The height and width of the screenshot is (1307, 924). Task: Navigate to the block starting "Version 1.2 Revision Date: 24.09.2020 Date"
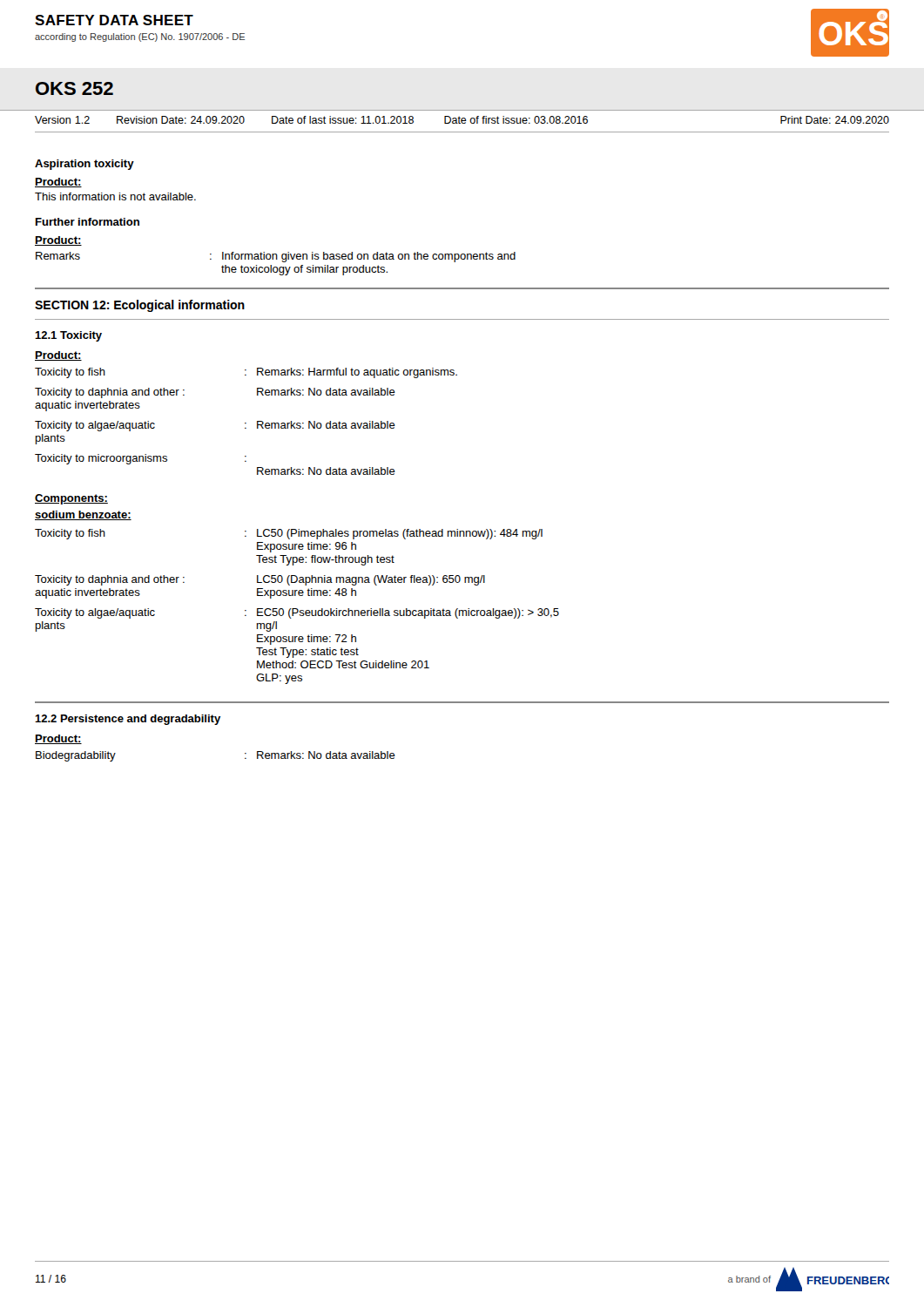tap(462, 120)
